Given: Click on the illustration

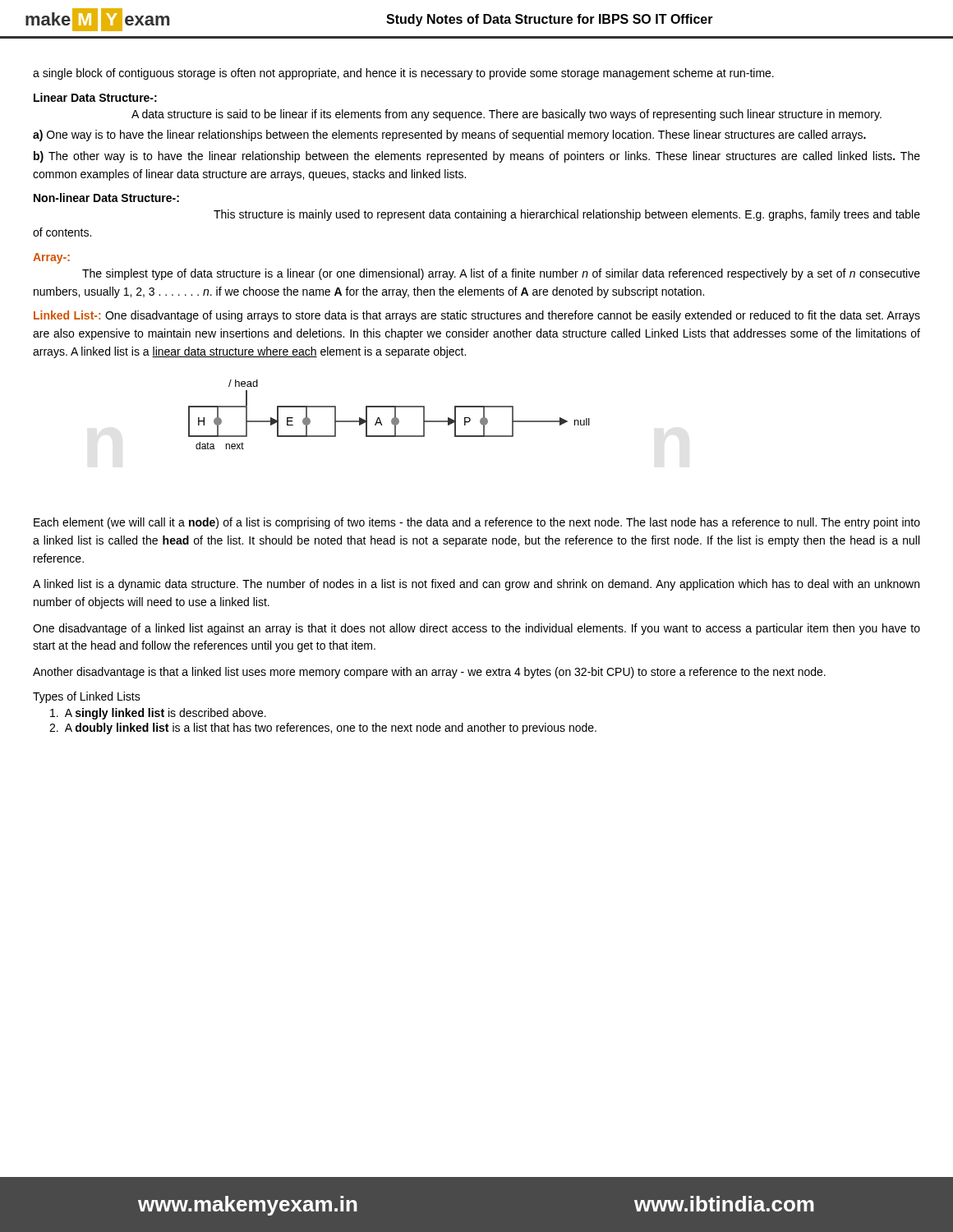Looking at the screenshot, I should (497, 436).
